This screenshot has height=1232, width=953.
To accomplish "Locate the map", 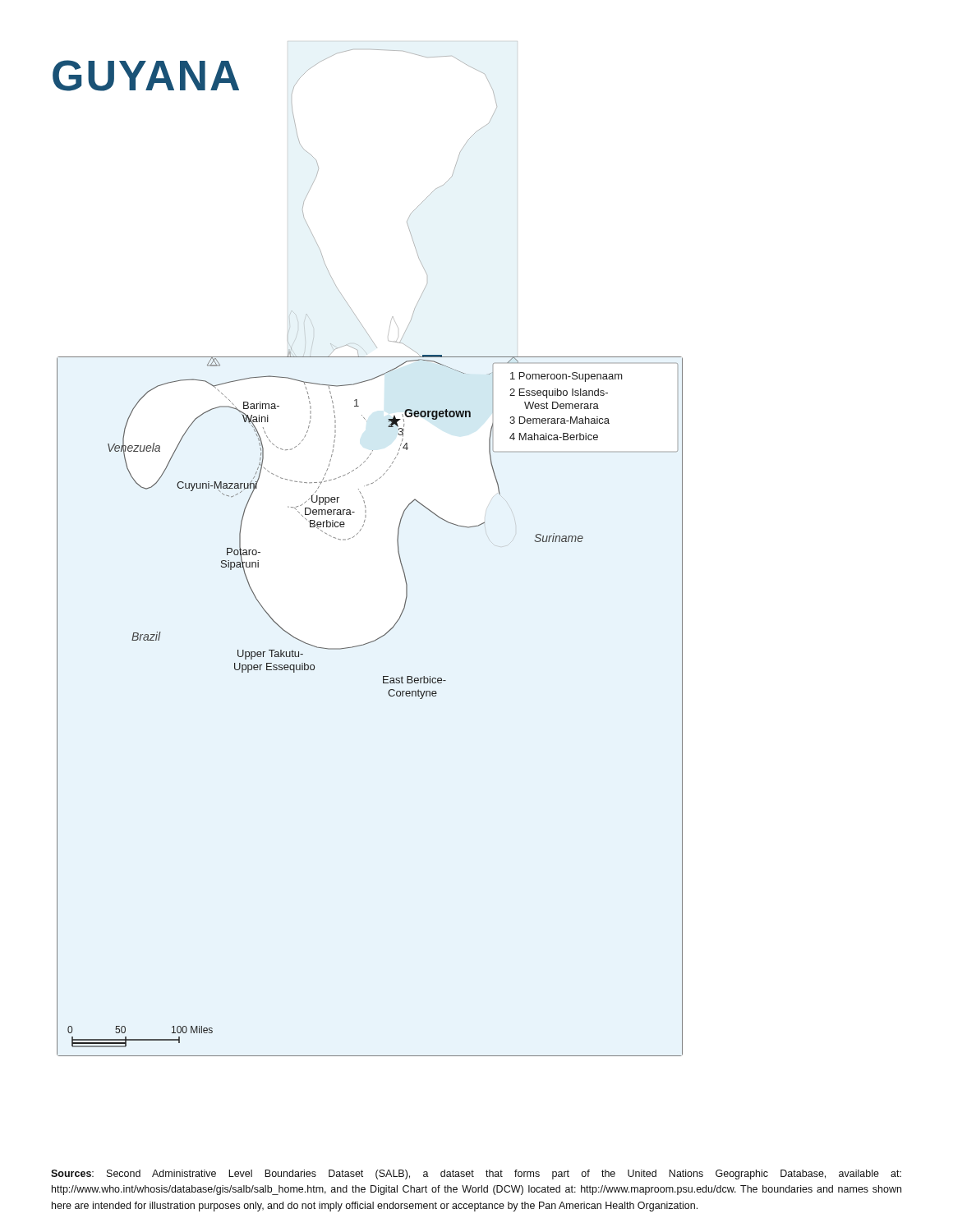I will [x=476, y=579].
